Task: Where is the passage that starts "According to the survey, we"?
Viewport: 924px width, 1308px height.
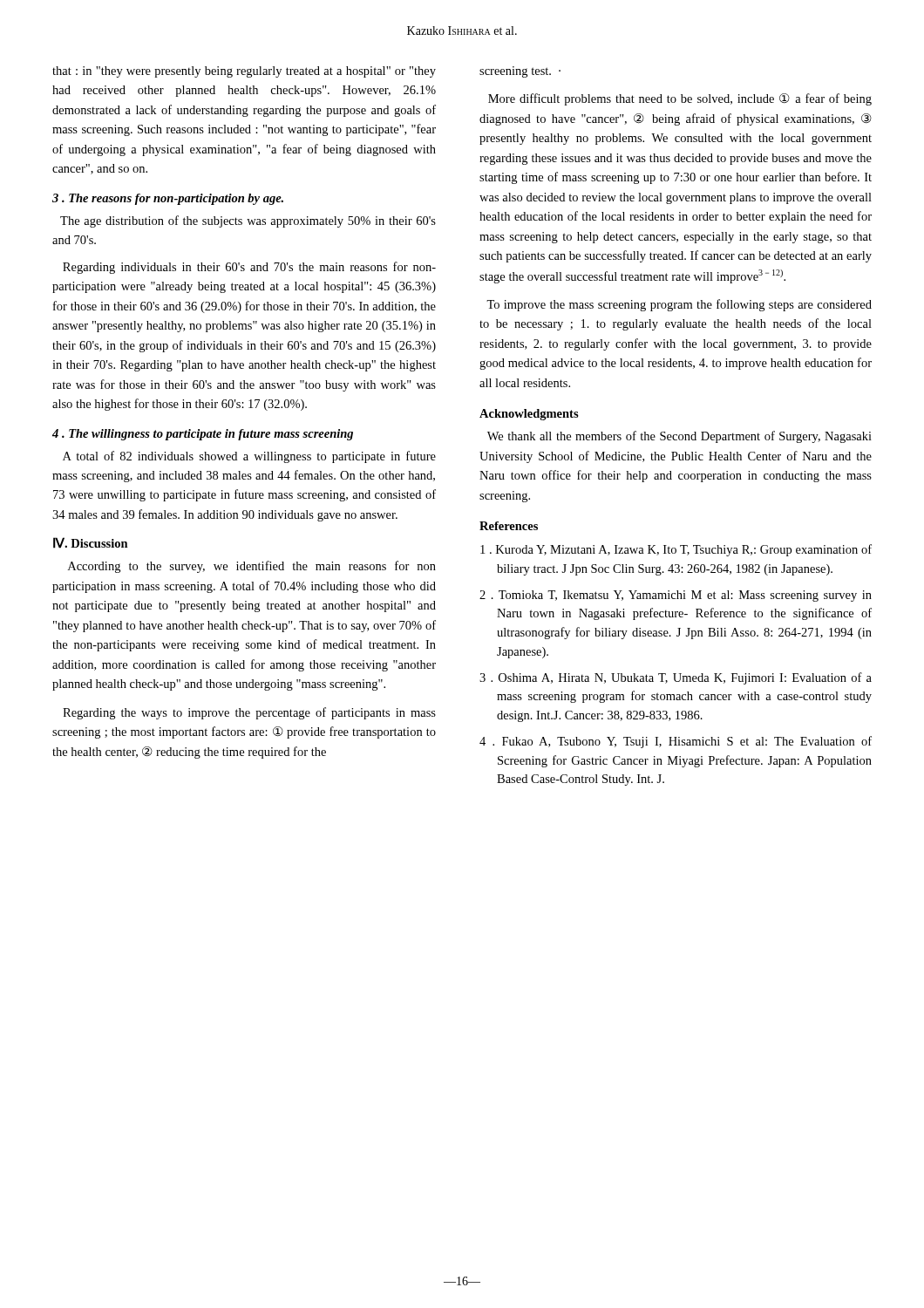Action: point(244,625)
